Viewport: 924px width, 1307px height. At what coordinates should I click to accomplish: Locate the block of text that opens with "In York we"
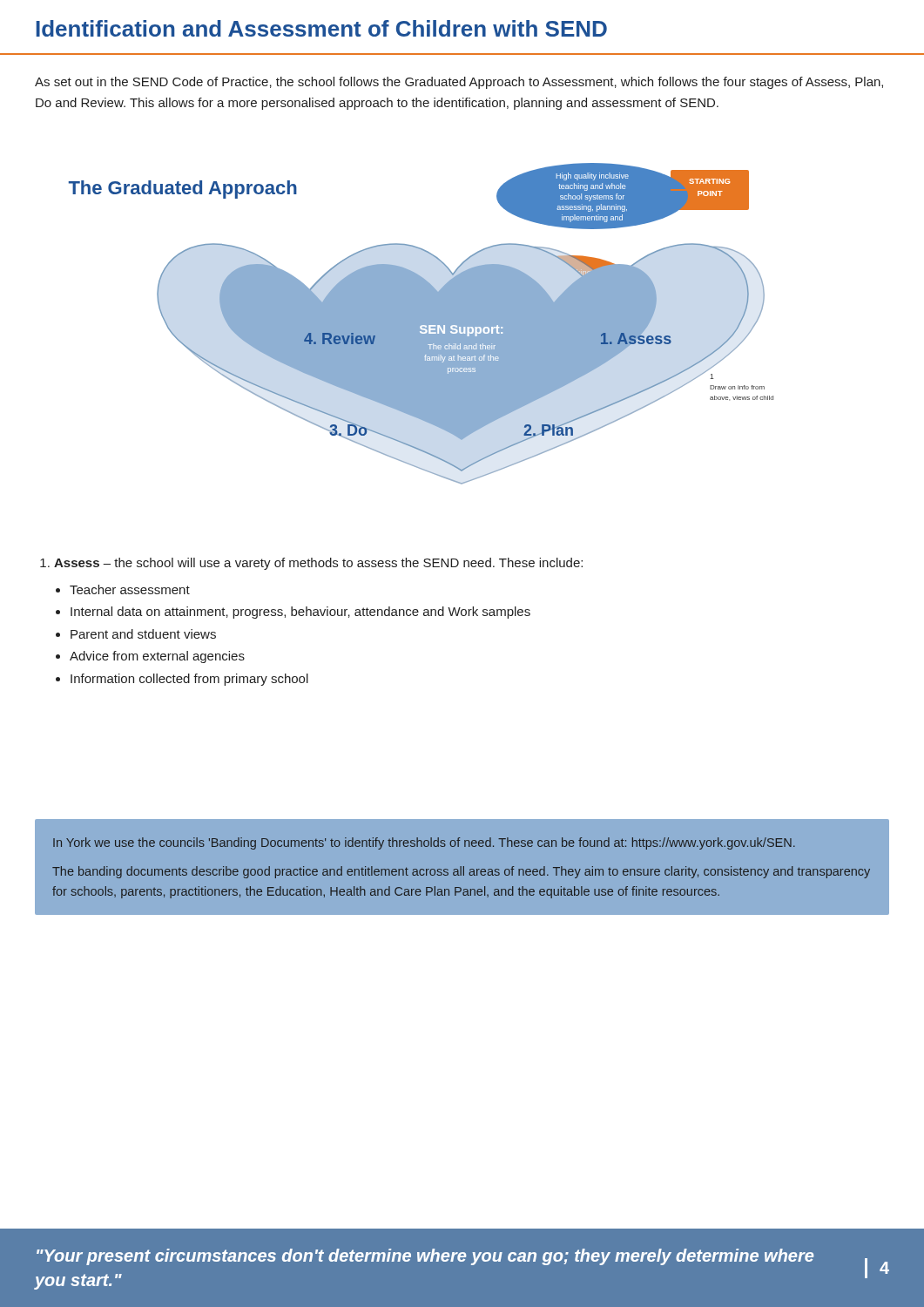pyautogui.click(x=462, y=868)
